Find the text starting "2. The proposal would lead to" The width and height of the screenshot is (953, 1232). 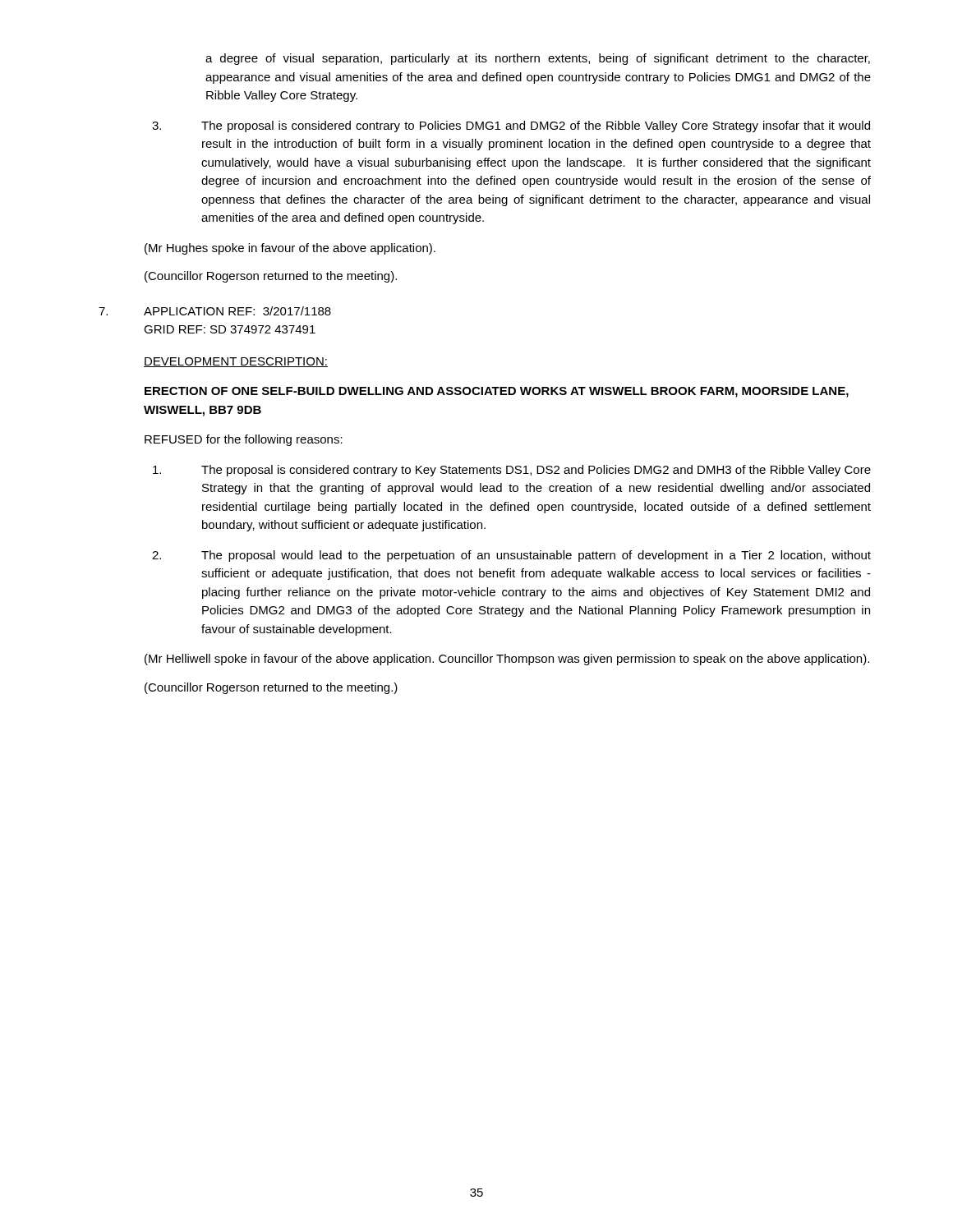[x=507, y=592]
